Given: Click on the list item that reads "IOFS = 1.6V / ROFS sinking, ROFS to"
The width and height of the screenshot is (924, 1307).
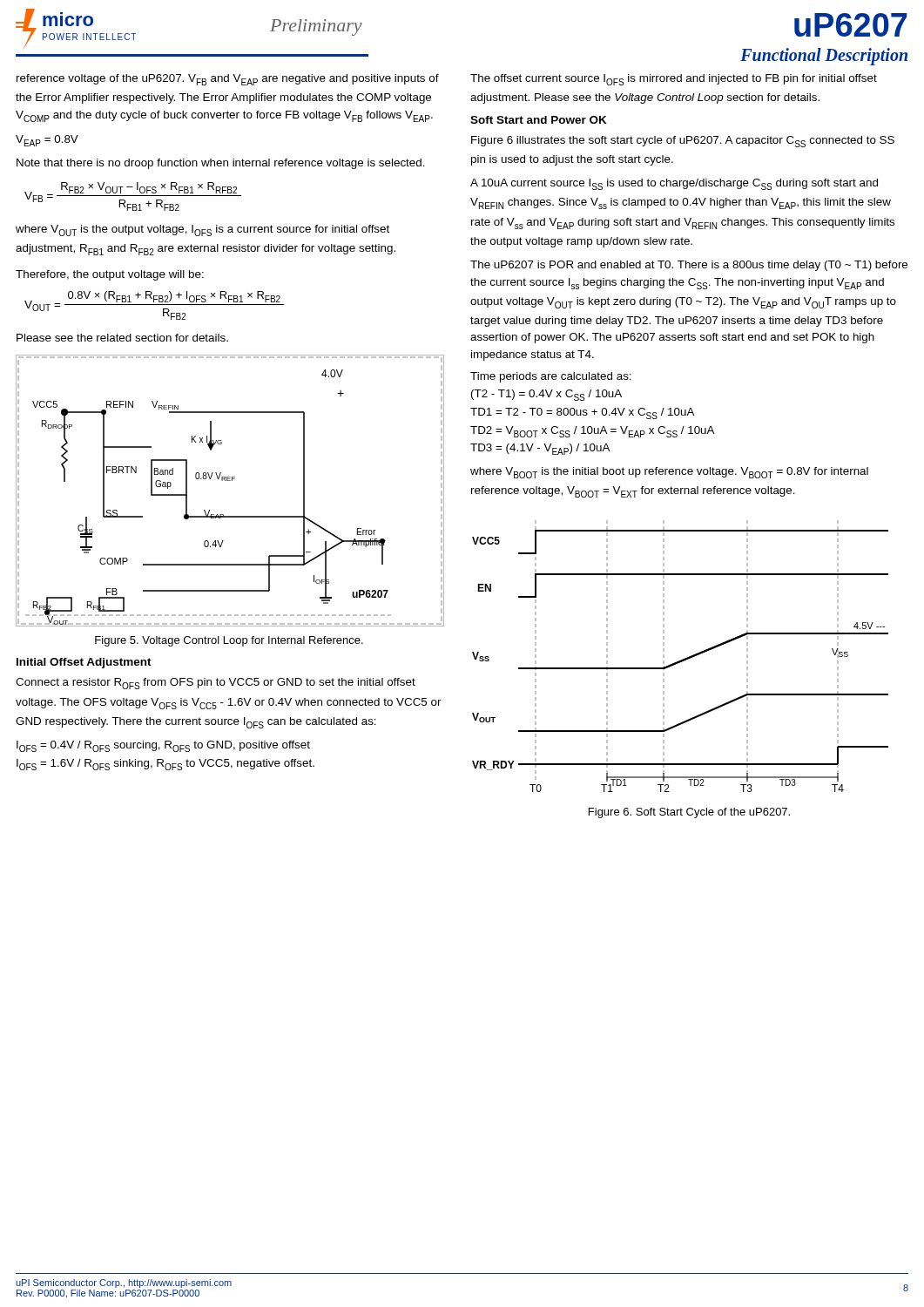Looking at the screenshot, I should click(165, 764).
